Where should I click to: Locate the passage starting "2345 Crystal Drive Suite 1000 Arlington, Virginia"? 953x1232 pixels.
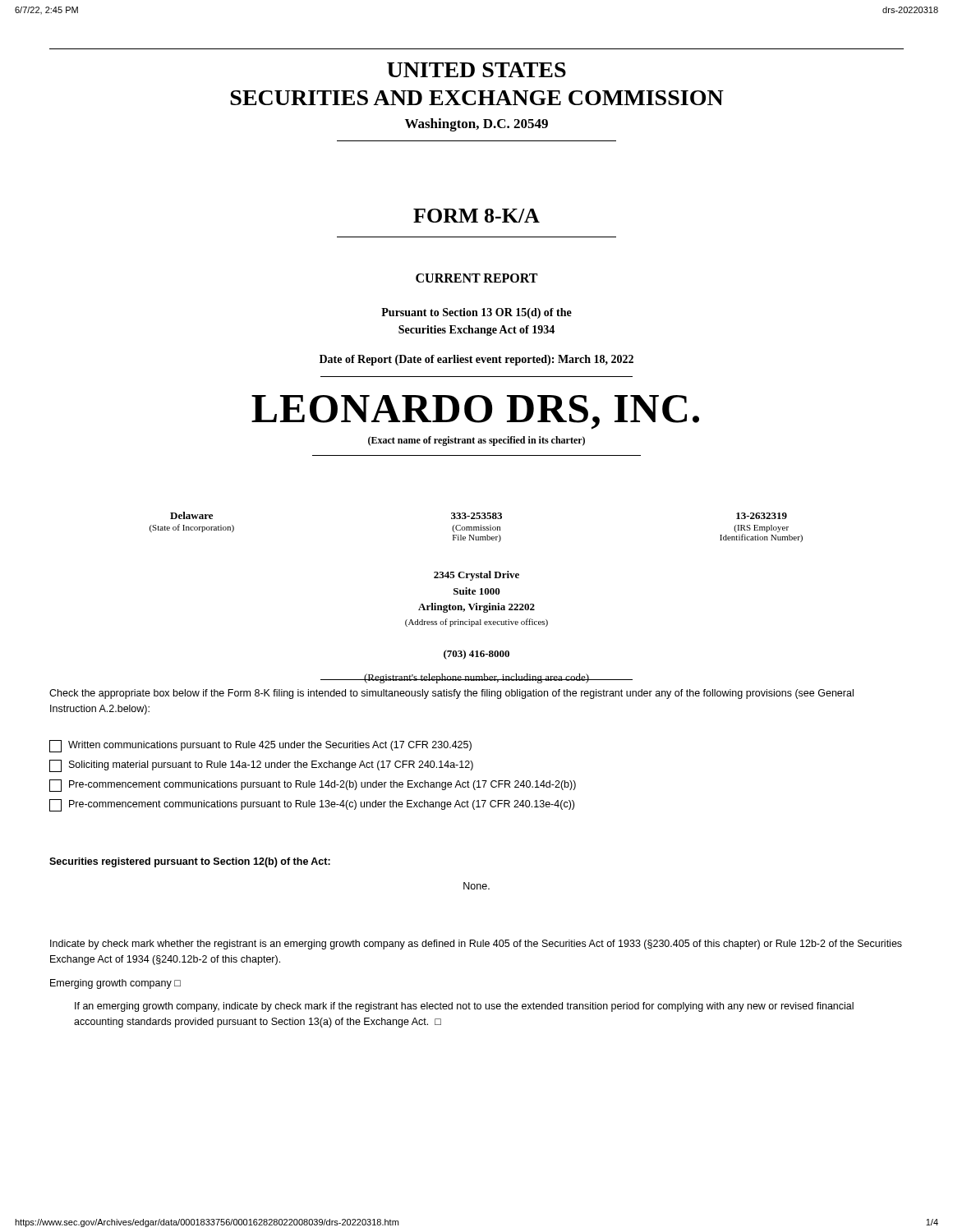tap(476, 598)
